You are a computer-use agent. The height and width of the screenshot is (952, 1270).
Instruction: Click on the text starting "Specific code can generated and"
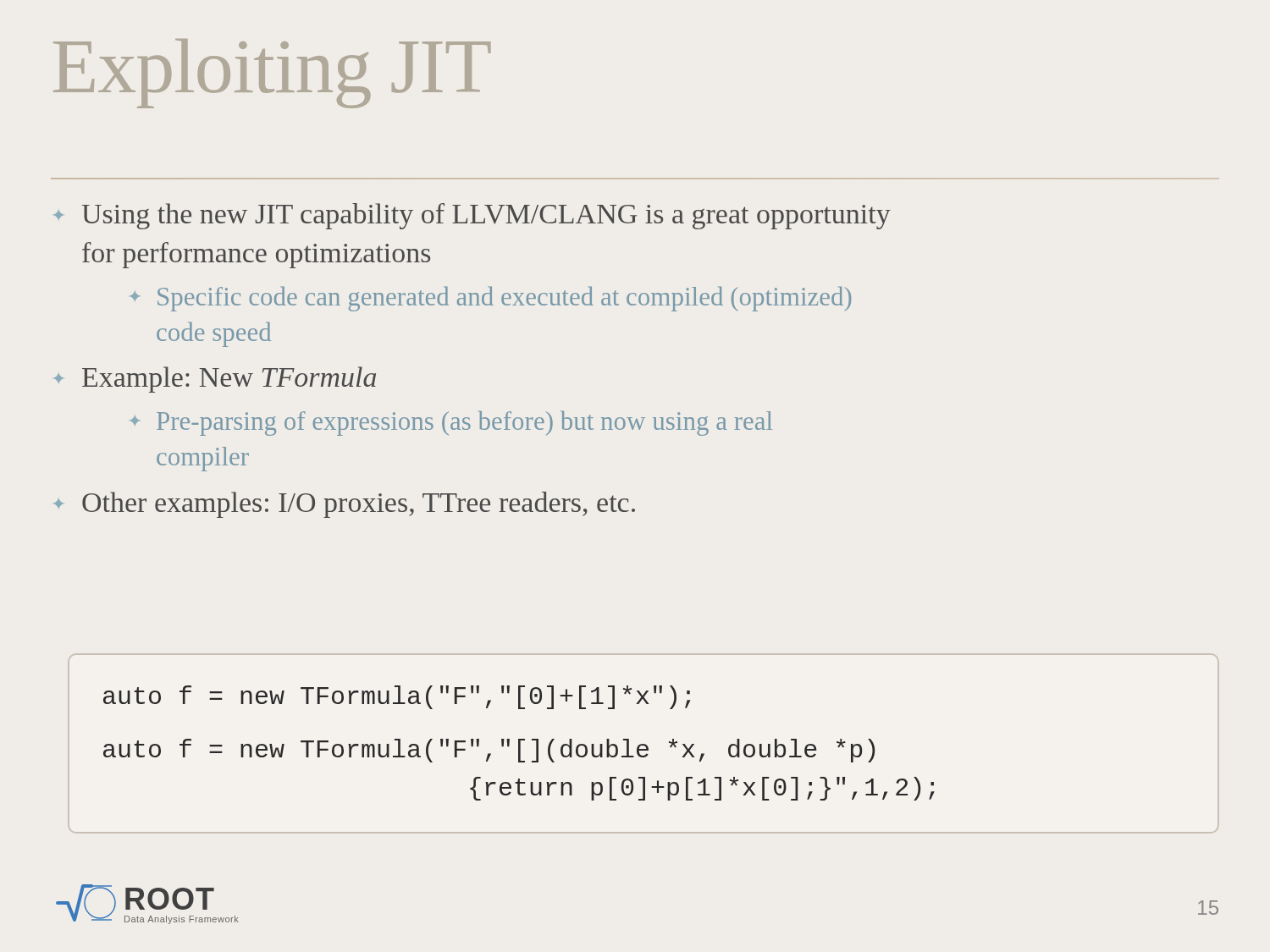(490, 314)
